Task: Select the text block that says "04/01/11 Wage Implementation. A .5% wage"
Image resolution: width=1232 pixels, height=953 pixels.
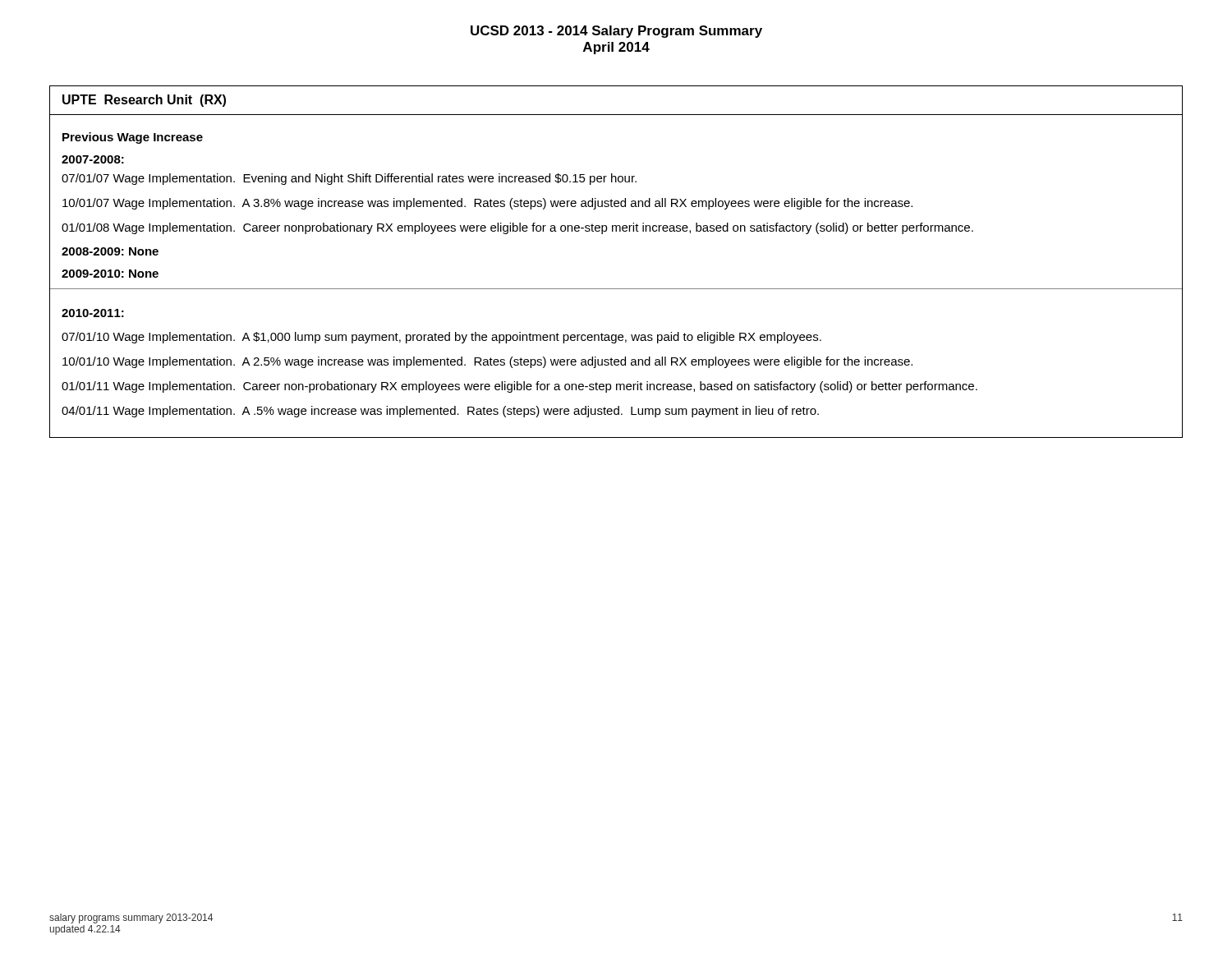Action: pos(441,410)
